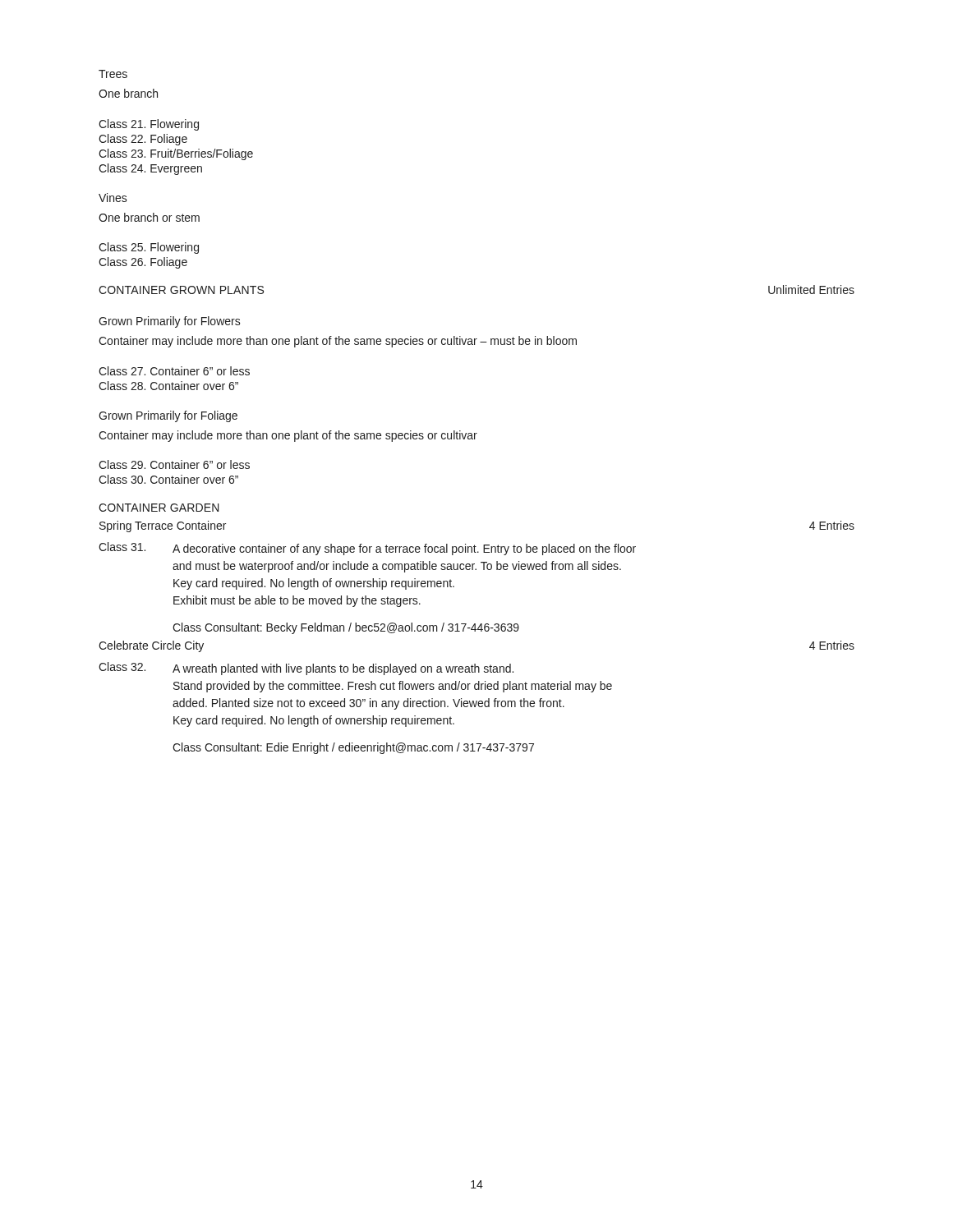Viewport: 953px width, 1232px height.
Task: Find the block on this page that starts "Class 28. Container over"
Action: tap(169, 386)
